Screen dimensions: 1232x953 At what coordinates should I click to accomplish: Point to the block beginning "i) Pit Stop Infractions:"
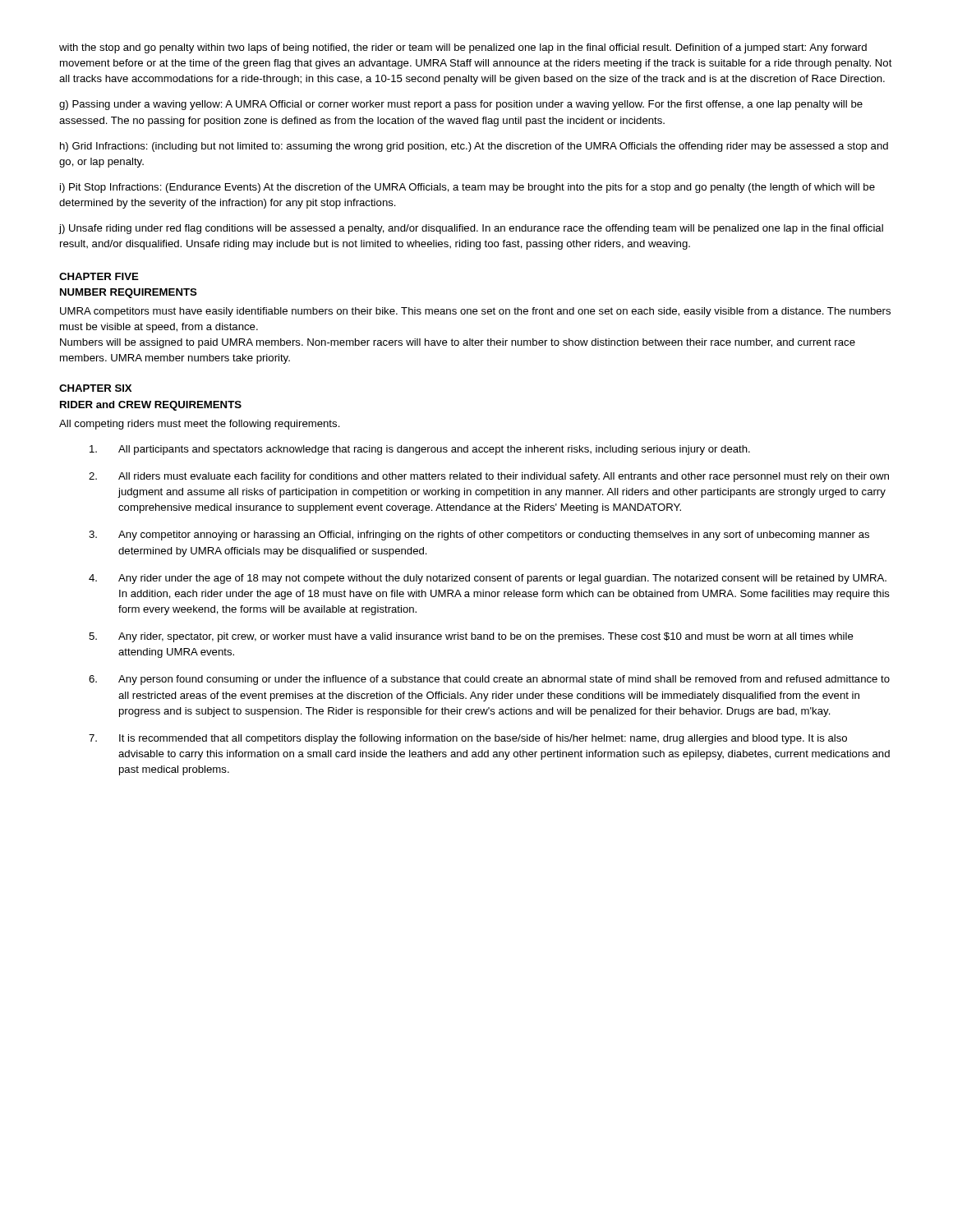click(x=476, y=195)
